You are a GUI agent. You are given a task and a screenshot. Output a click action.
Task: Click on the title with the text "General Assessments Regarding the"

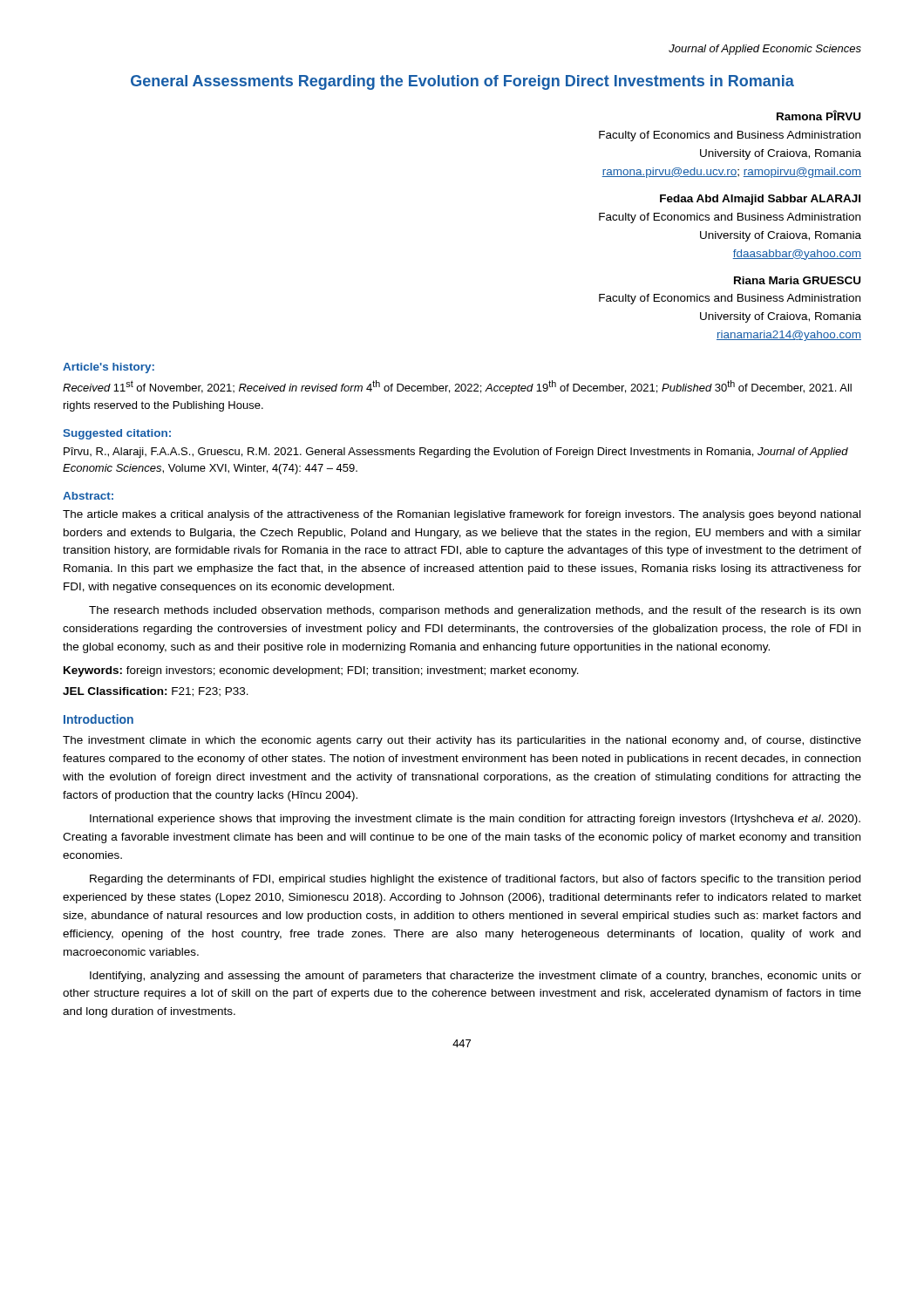[462, 82]
